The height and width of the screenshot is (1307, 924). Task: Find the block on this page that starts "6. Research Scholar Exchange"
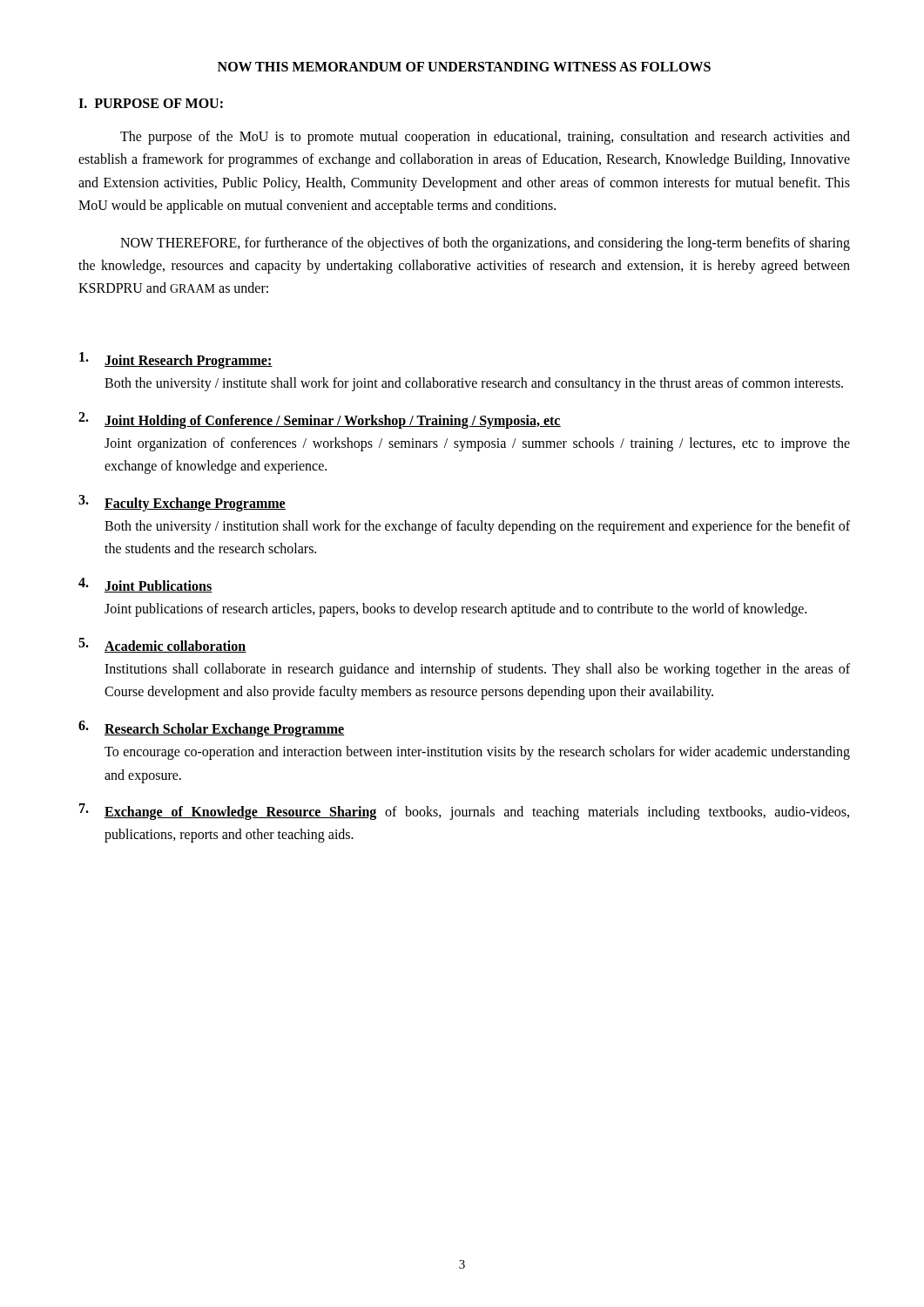(x=464, y=752)
